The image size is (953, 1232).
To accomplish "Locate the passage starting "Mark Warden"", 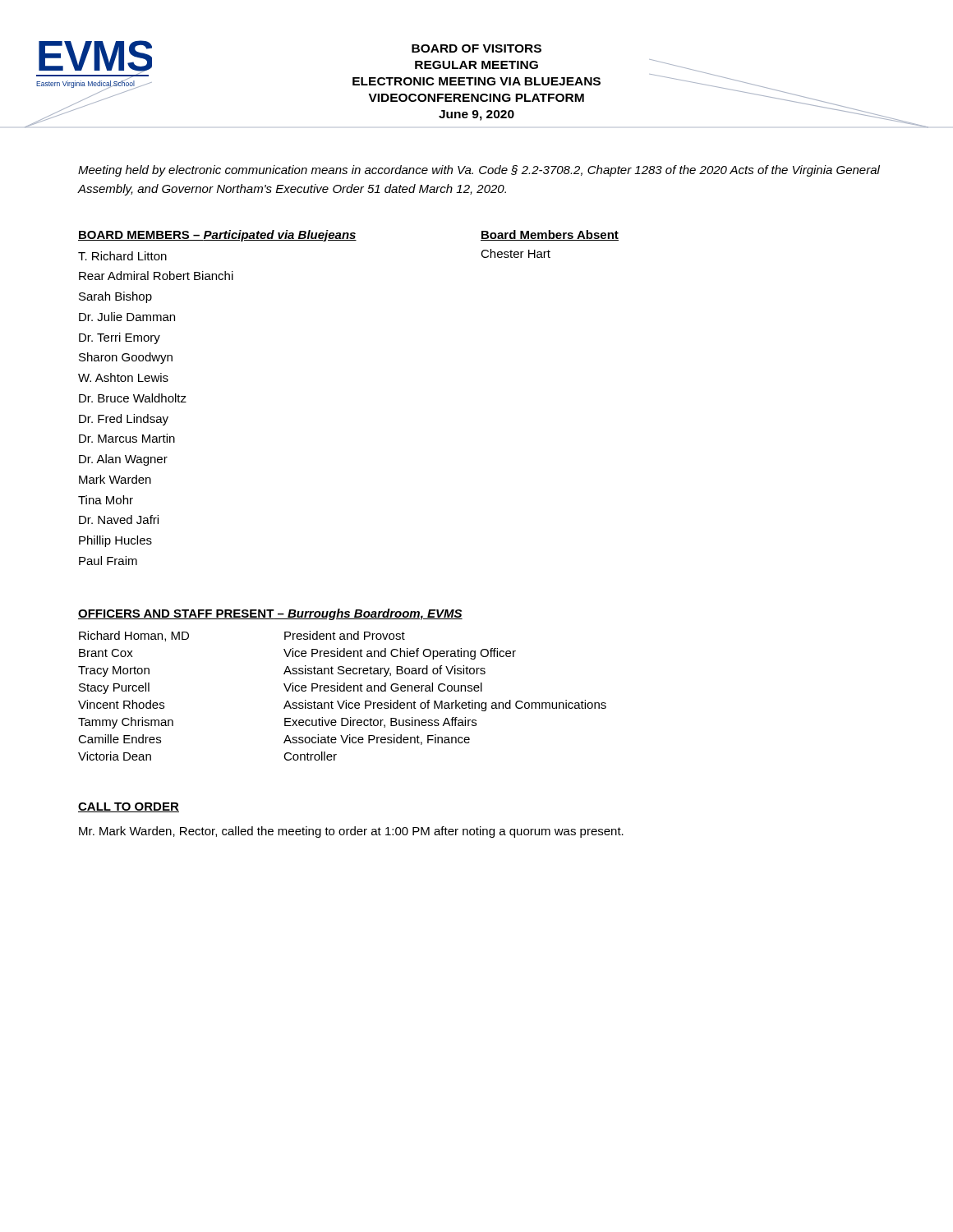I will coord(115,479).
